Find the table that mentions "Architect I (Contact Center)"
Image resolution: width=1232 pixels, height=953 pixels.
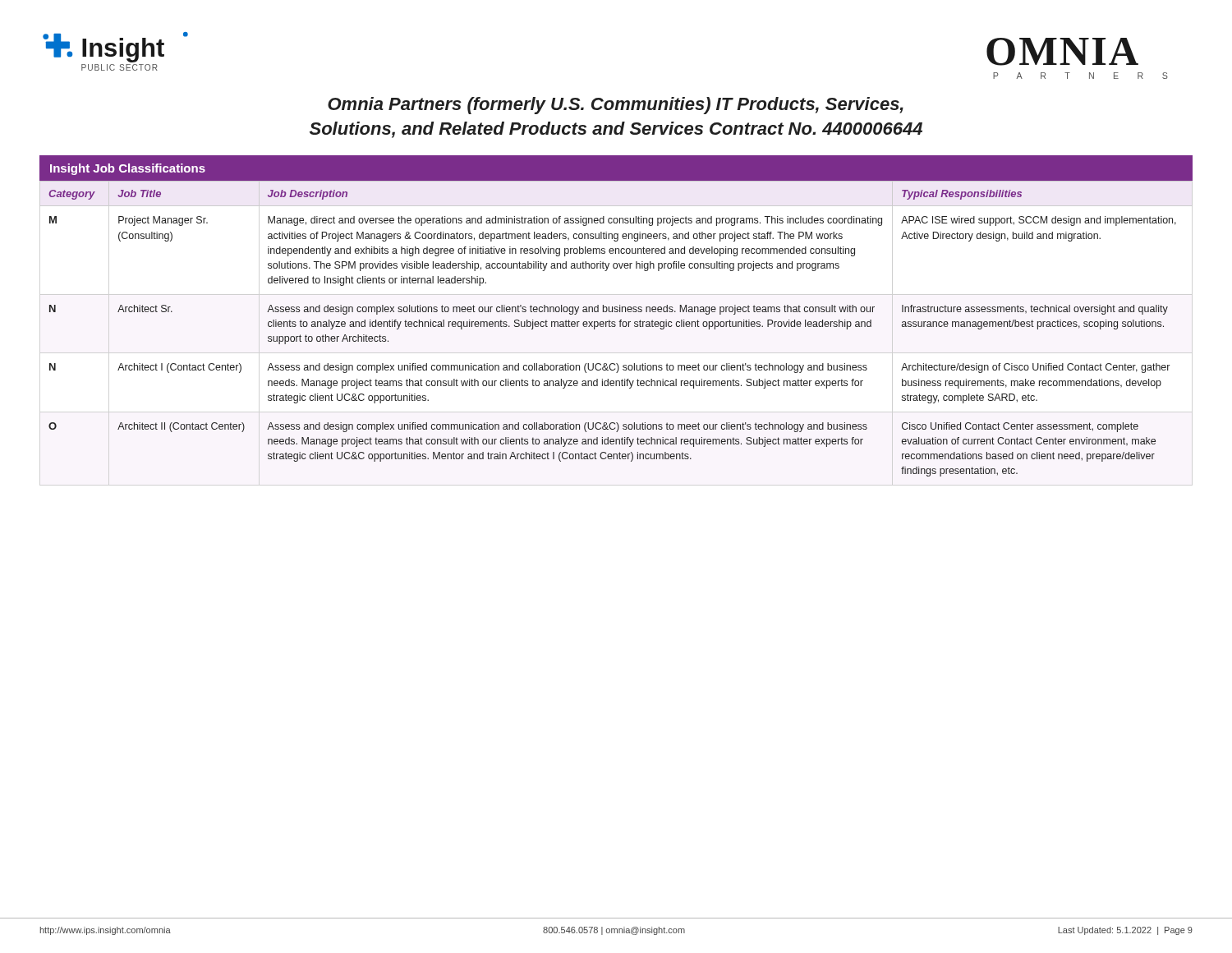pyautogui.click(x=616, y=333)
